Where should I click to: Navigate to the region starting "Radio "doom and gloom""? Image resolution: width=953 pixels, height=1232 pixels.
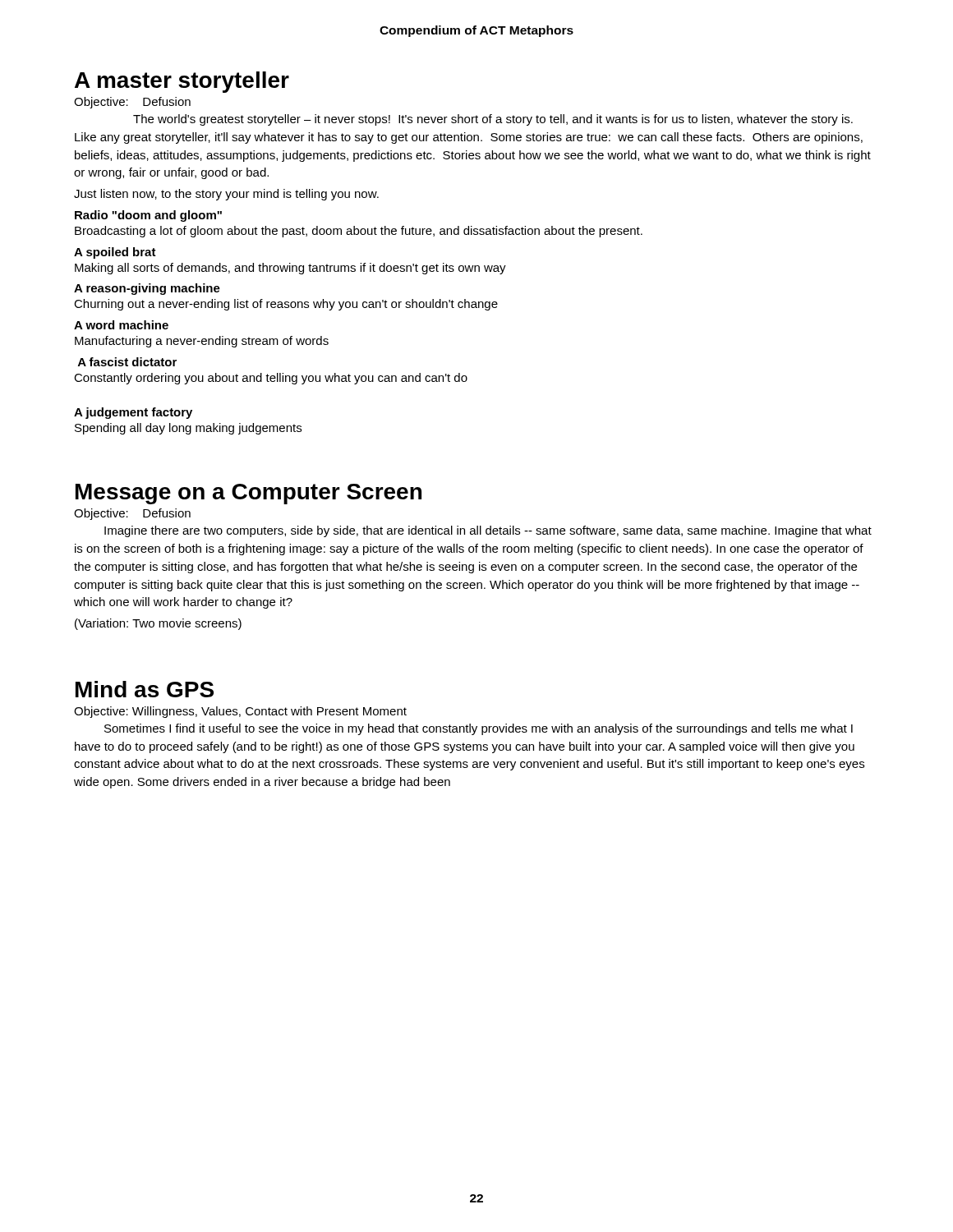[148, 215]
